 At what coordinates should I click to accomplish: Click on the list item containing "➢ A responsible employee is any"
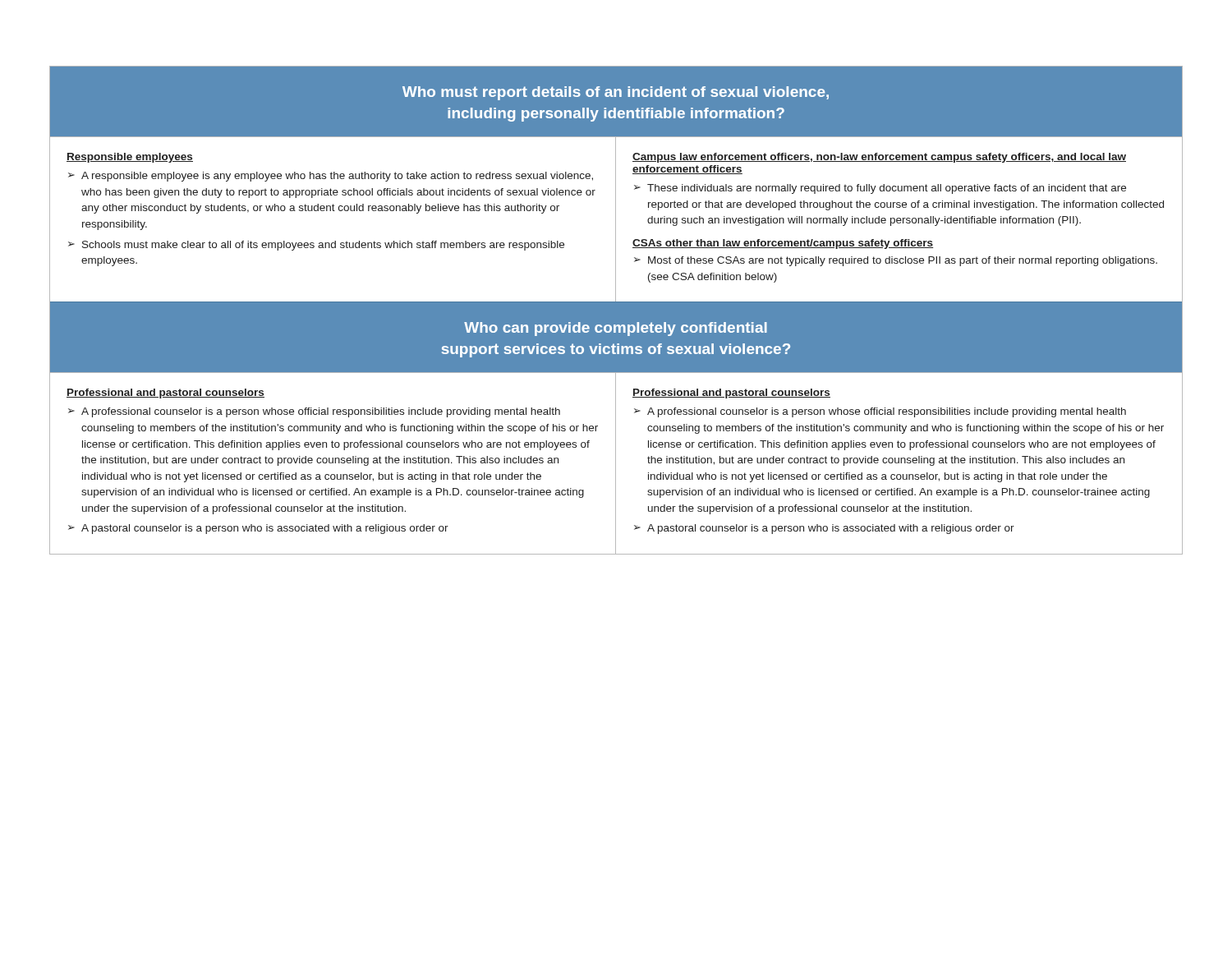coord(333,200)
